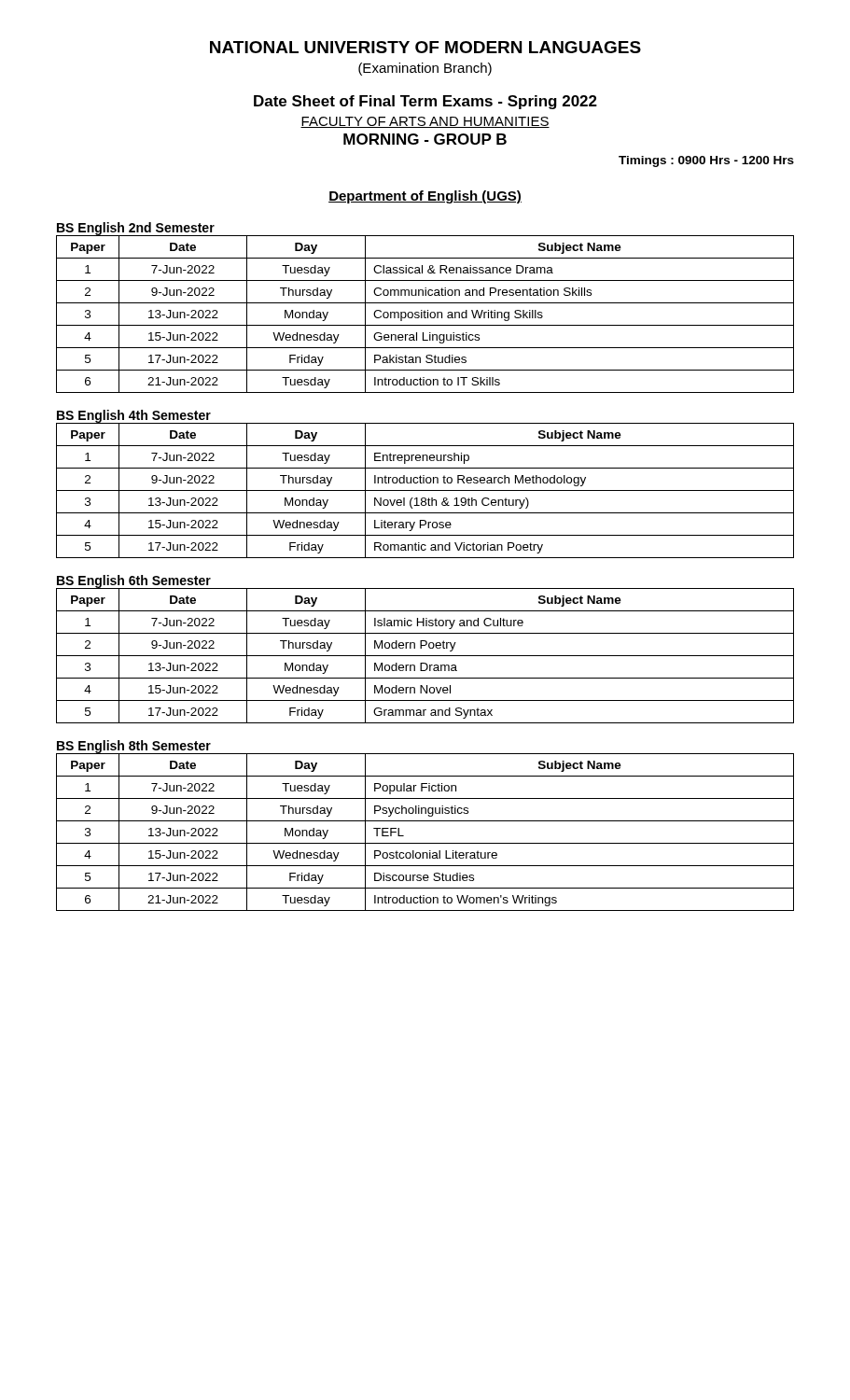Click on the section header that says "Department of English (UGS)"
Viewport: 850px width, 1400px height.
(x=425, y=196)
